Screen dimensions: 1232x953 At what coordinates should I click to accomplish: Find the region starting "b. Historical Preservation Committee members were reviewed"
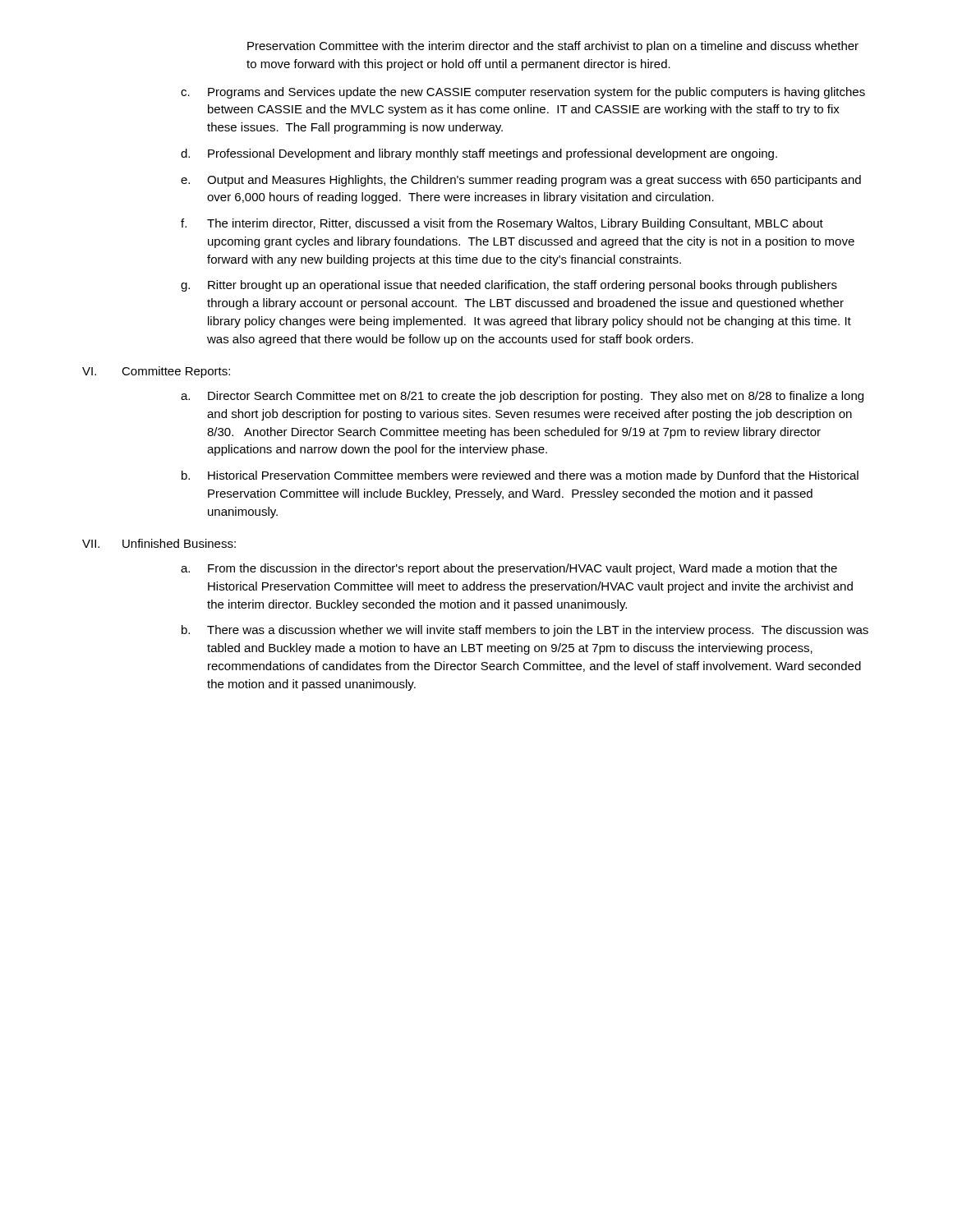[x=526, y=493]
